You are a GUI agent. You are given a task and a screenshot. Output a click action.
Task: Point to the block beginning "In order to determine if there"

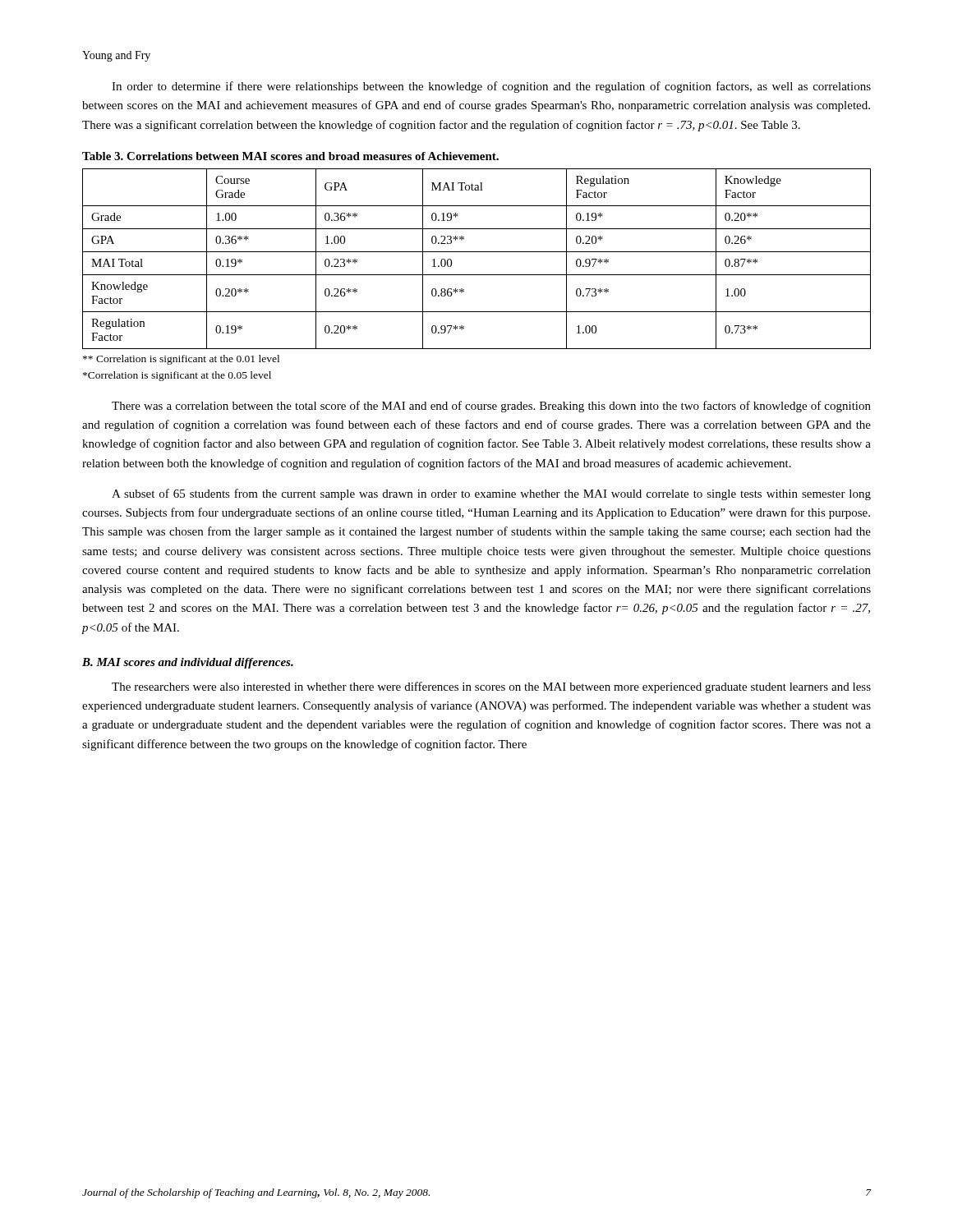click(476, 105)
